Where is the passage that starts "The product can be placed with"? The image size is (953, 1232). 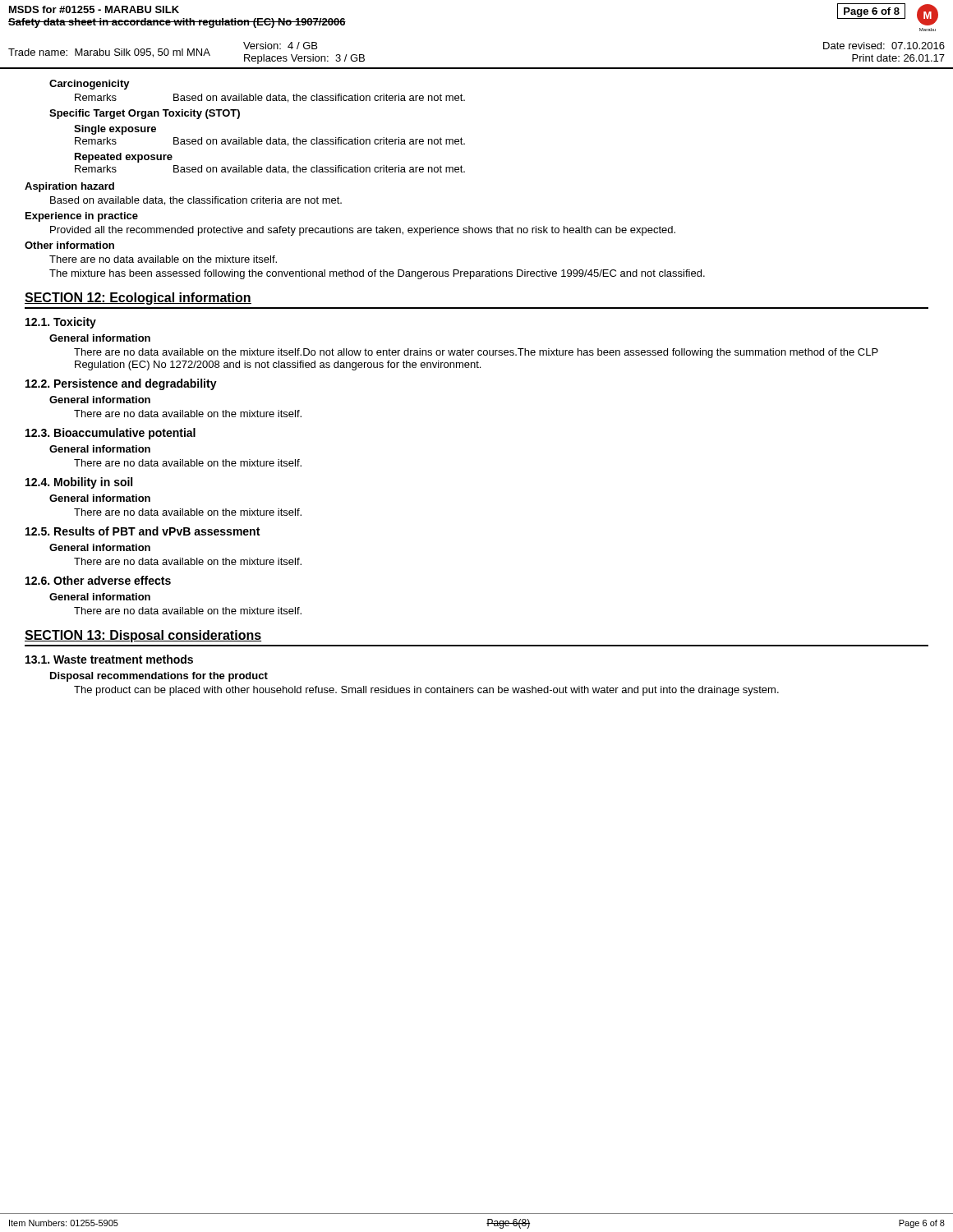coord(427,690)
